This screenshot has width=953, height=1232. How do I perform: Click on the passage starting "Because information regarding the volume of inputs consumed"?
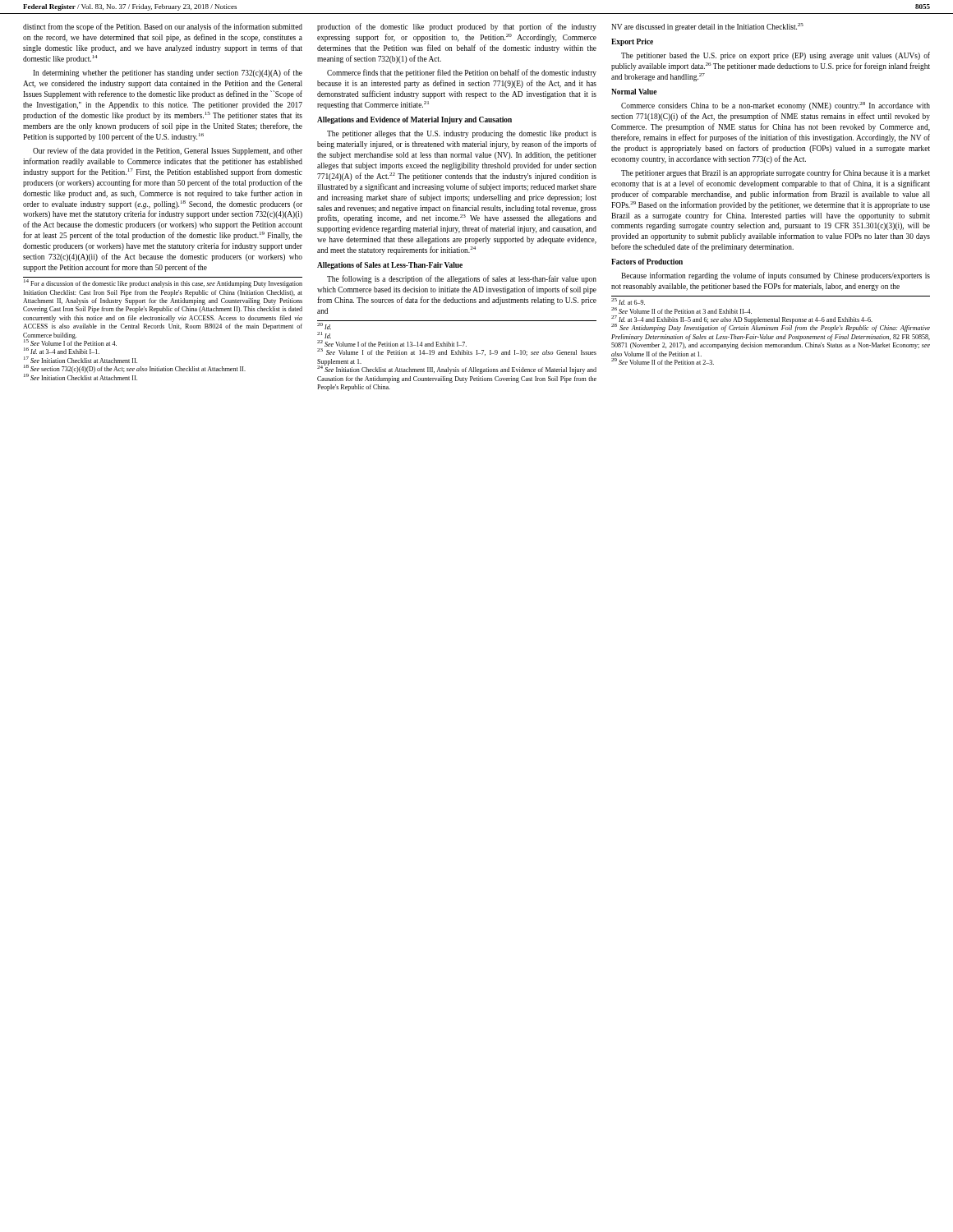point(771,282)
